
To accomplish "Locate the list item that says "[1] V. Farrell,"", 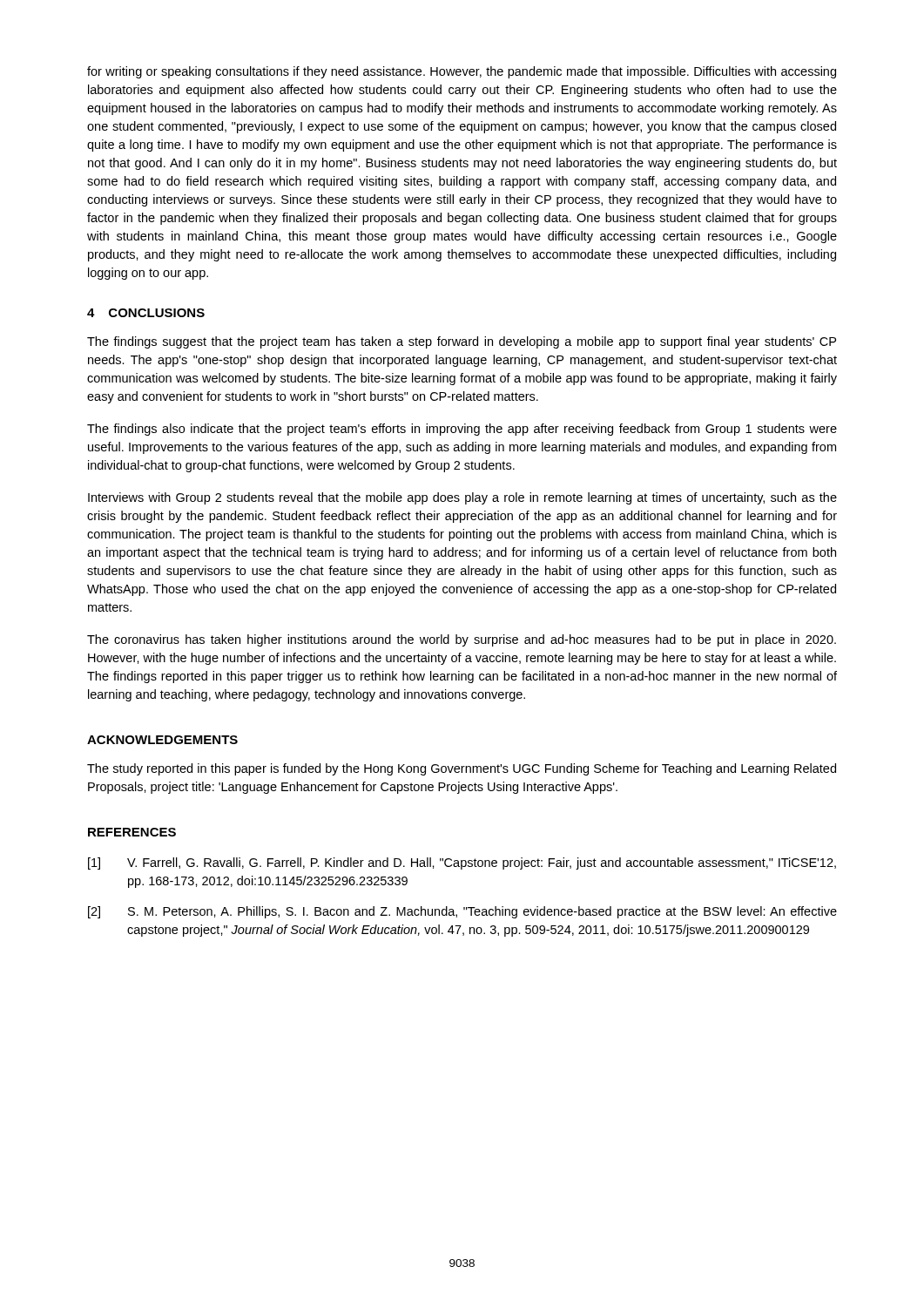I will 462,872.
